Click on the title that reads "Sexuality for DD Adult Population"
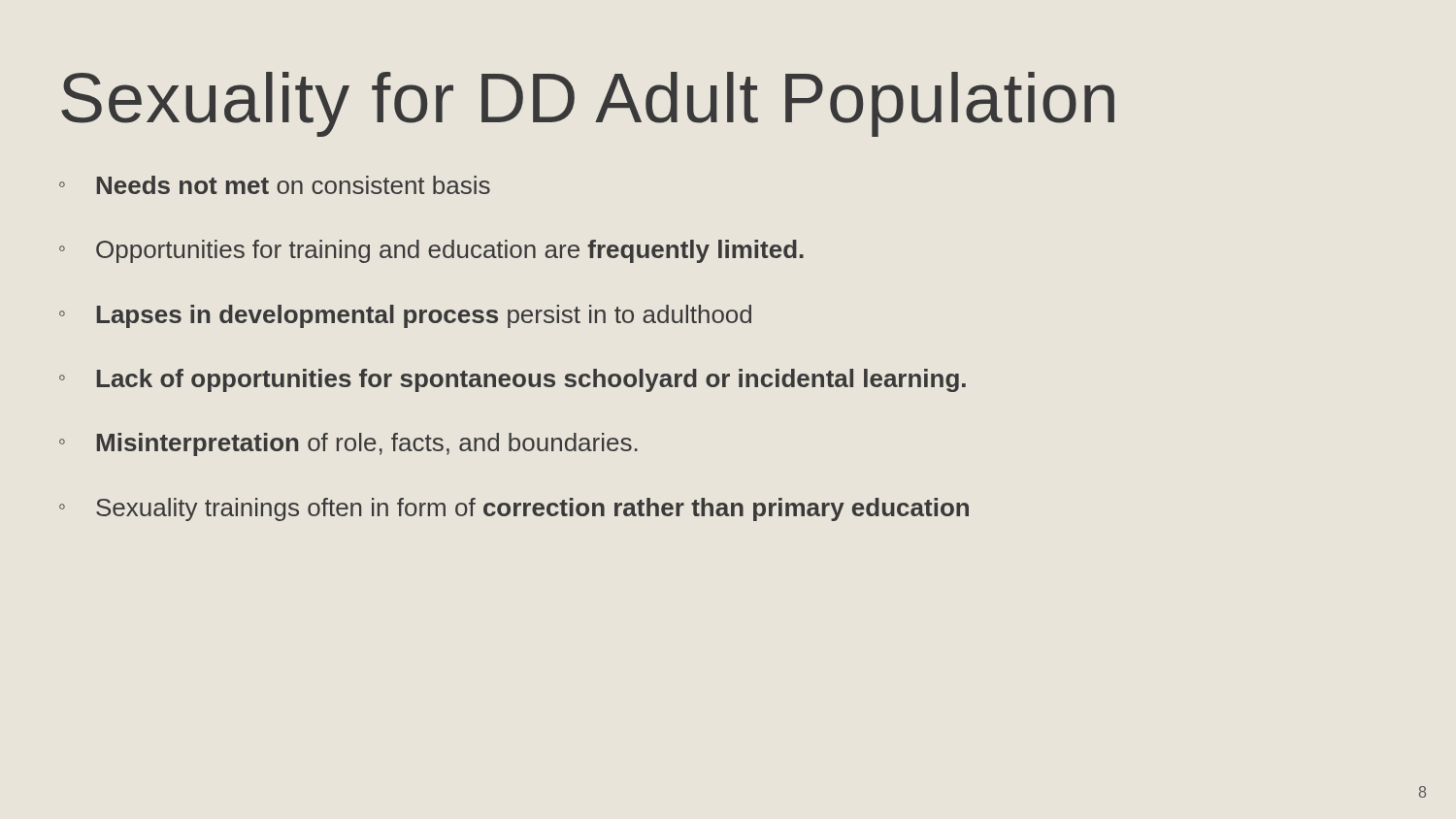 coord(589,98)
